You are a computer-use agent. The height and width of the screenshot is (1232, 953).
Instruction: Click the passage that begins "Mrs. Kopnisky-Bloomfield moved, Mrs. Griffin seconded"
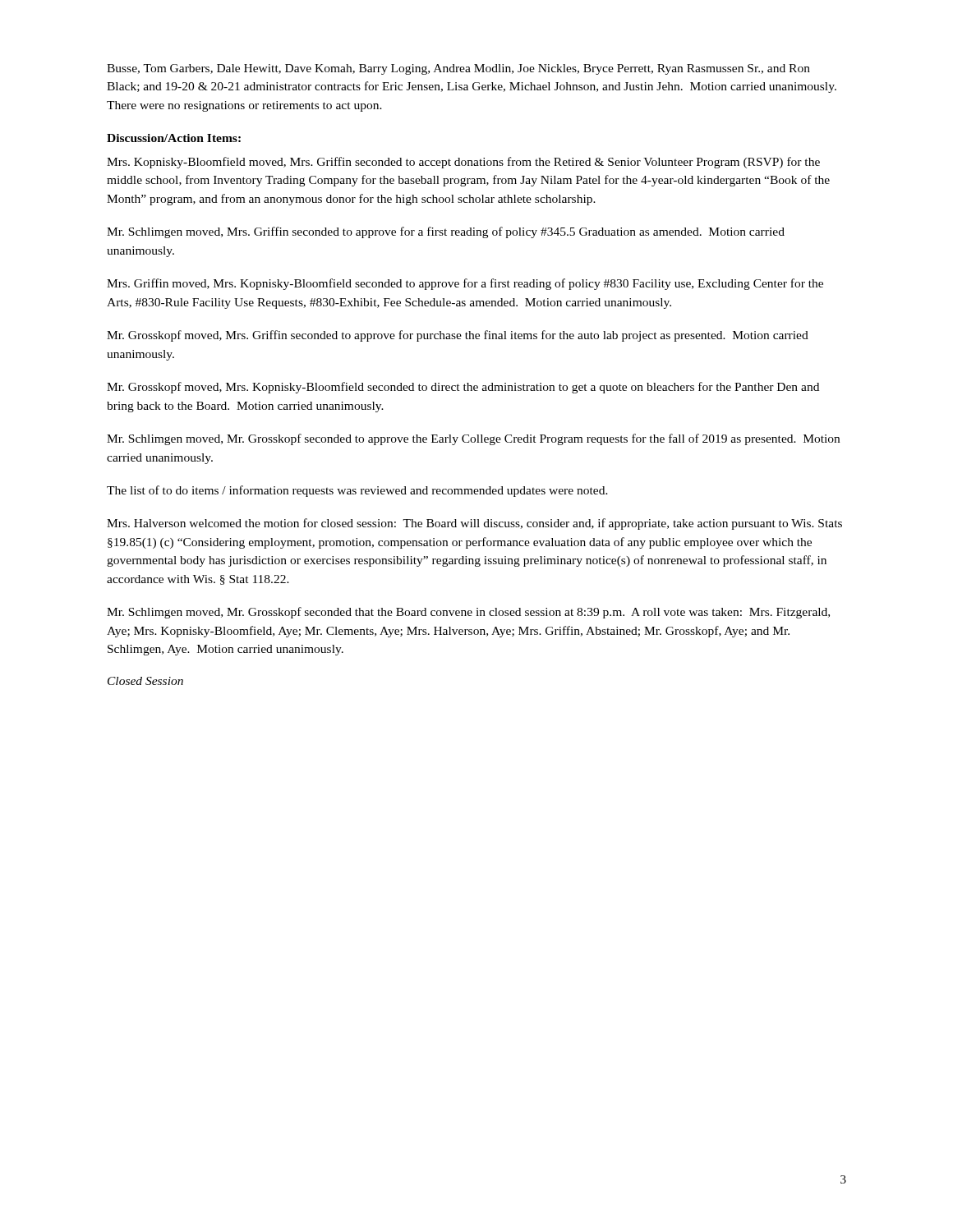point(468,180)
